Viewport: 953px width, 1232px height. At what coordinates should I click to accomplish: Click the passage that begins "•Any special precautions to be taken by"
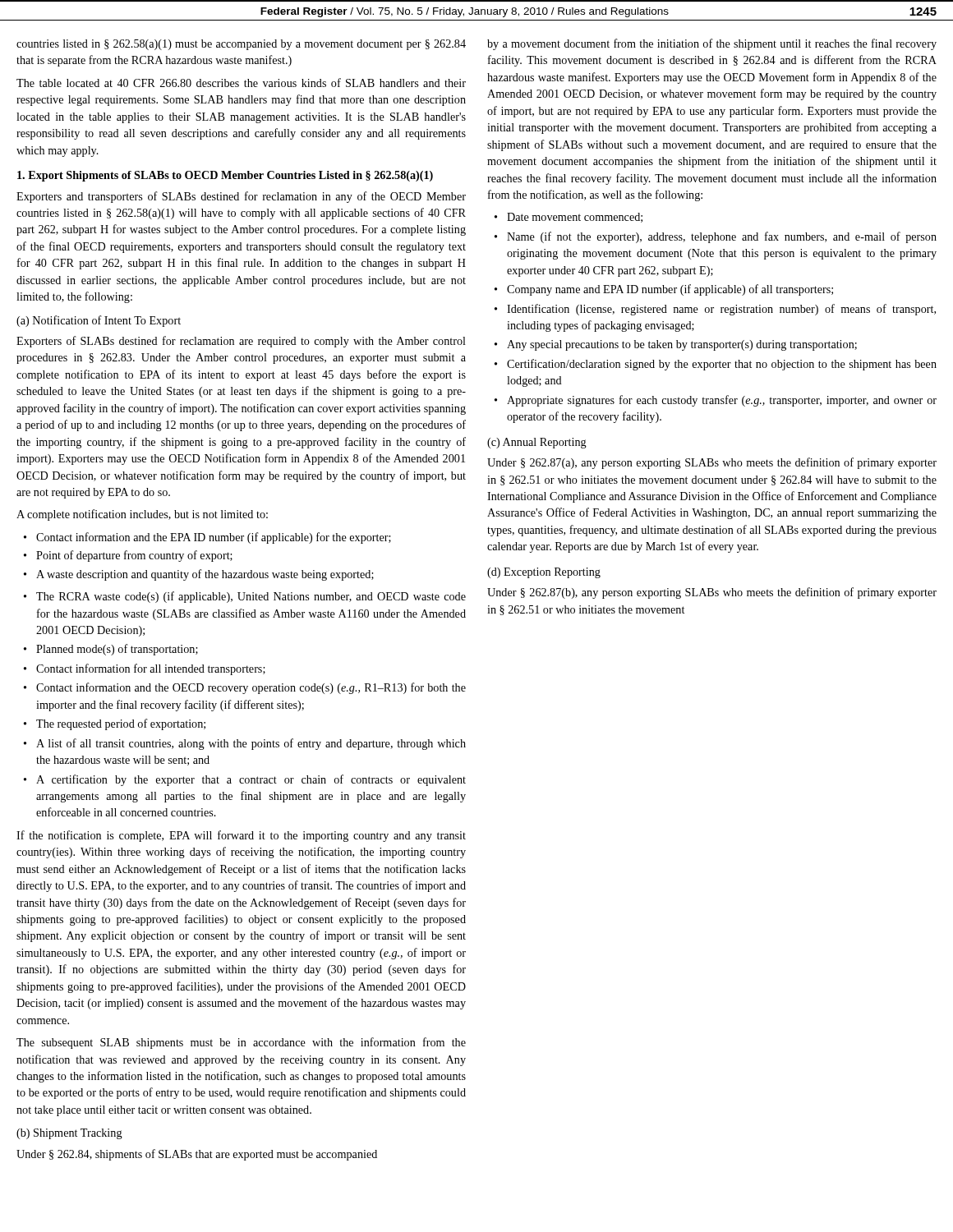676,345
